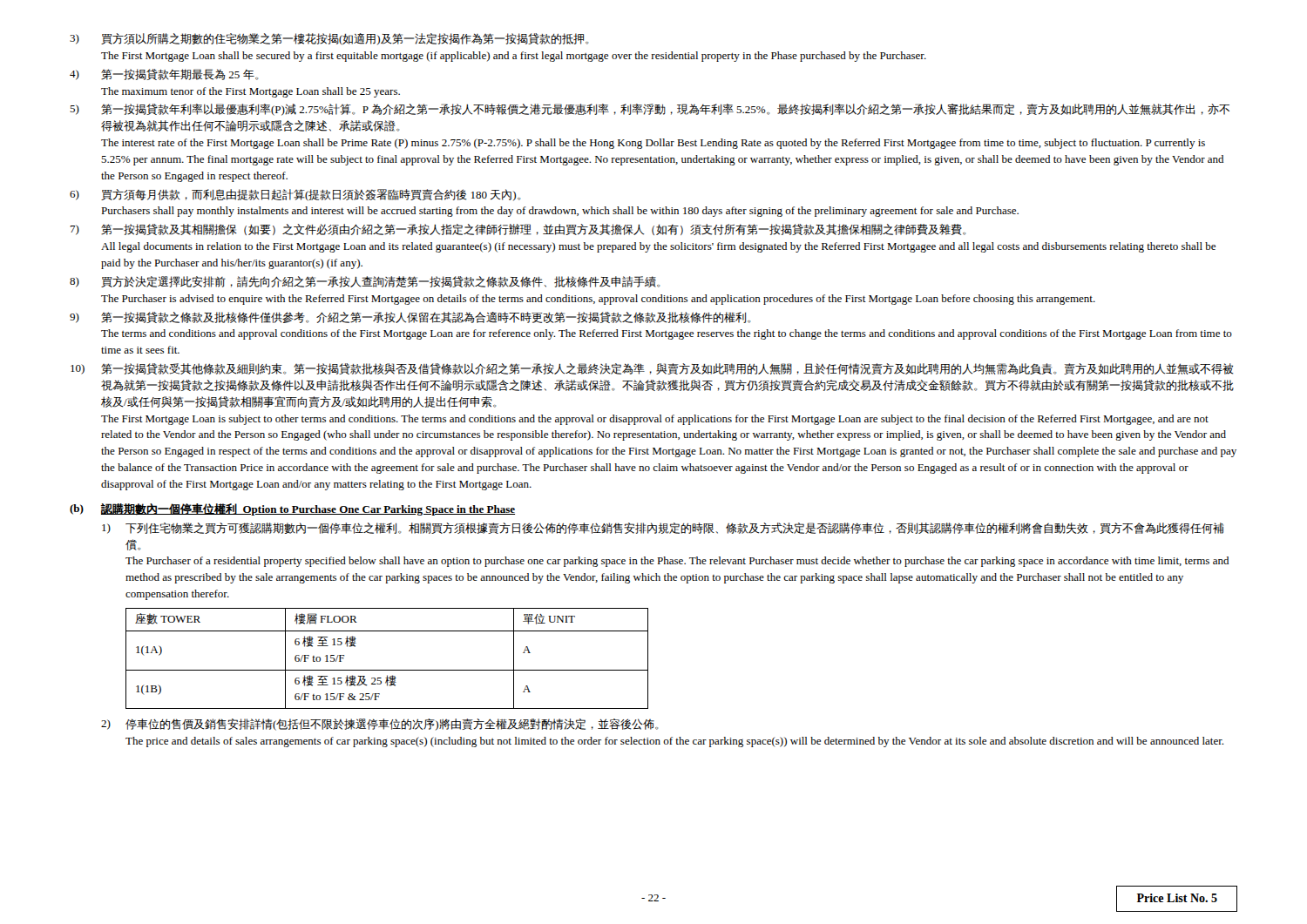Screen dimensions: 924x1307
Task: Find the section header that reads "(b) 認購期數內一個停車位權利 Option to Purchase One Car Parking"
Action: point(292,509)
